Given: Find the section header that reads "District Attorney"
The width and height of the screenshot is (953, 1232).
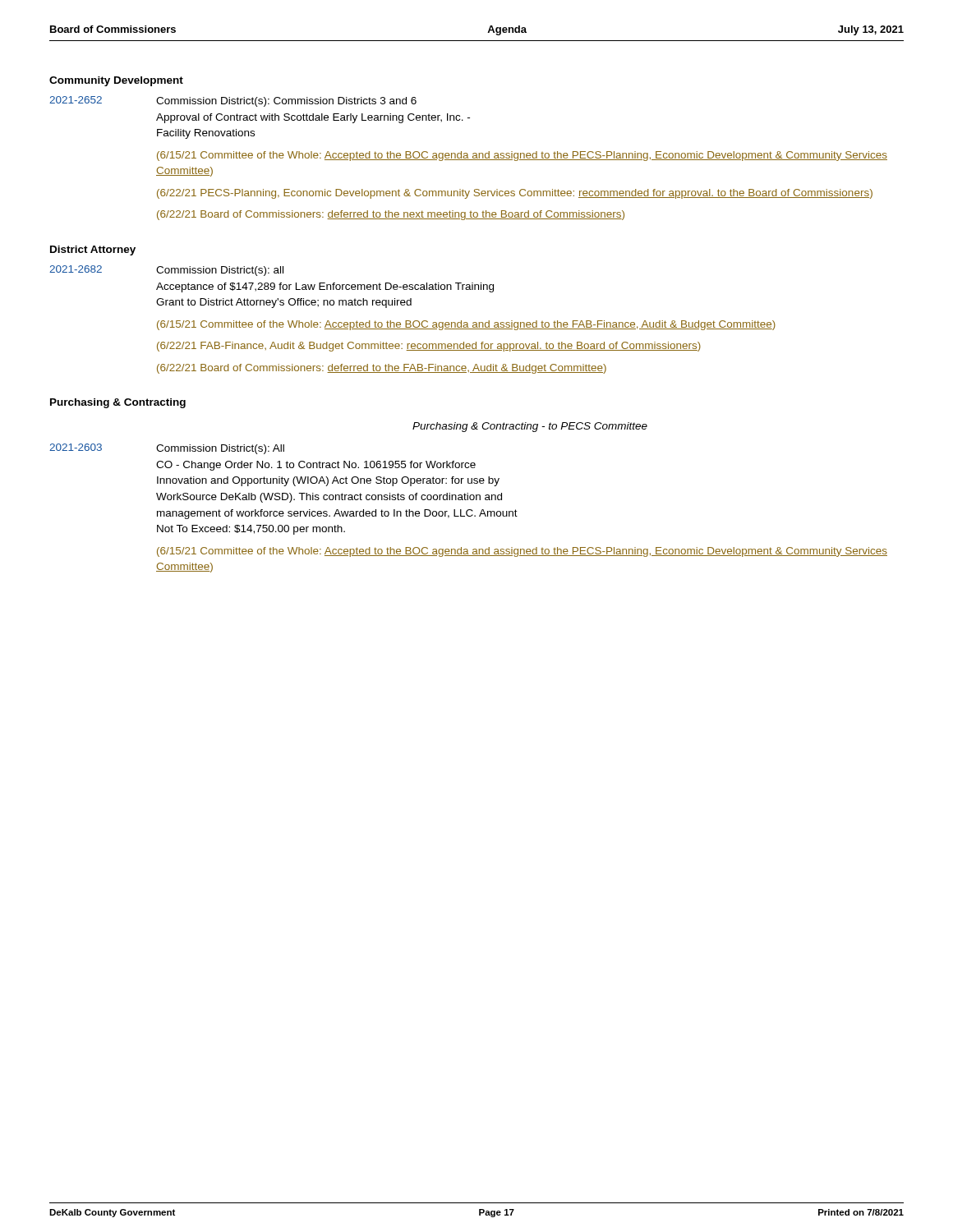Looking at the screenshot, I should pyautogui.click(x=93, y=249).
